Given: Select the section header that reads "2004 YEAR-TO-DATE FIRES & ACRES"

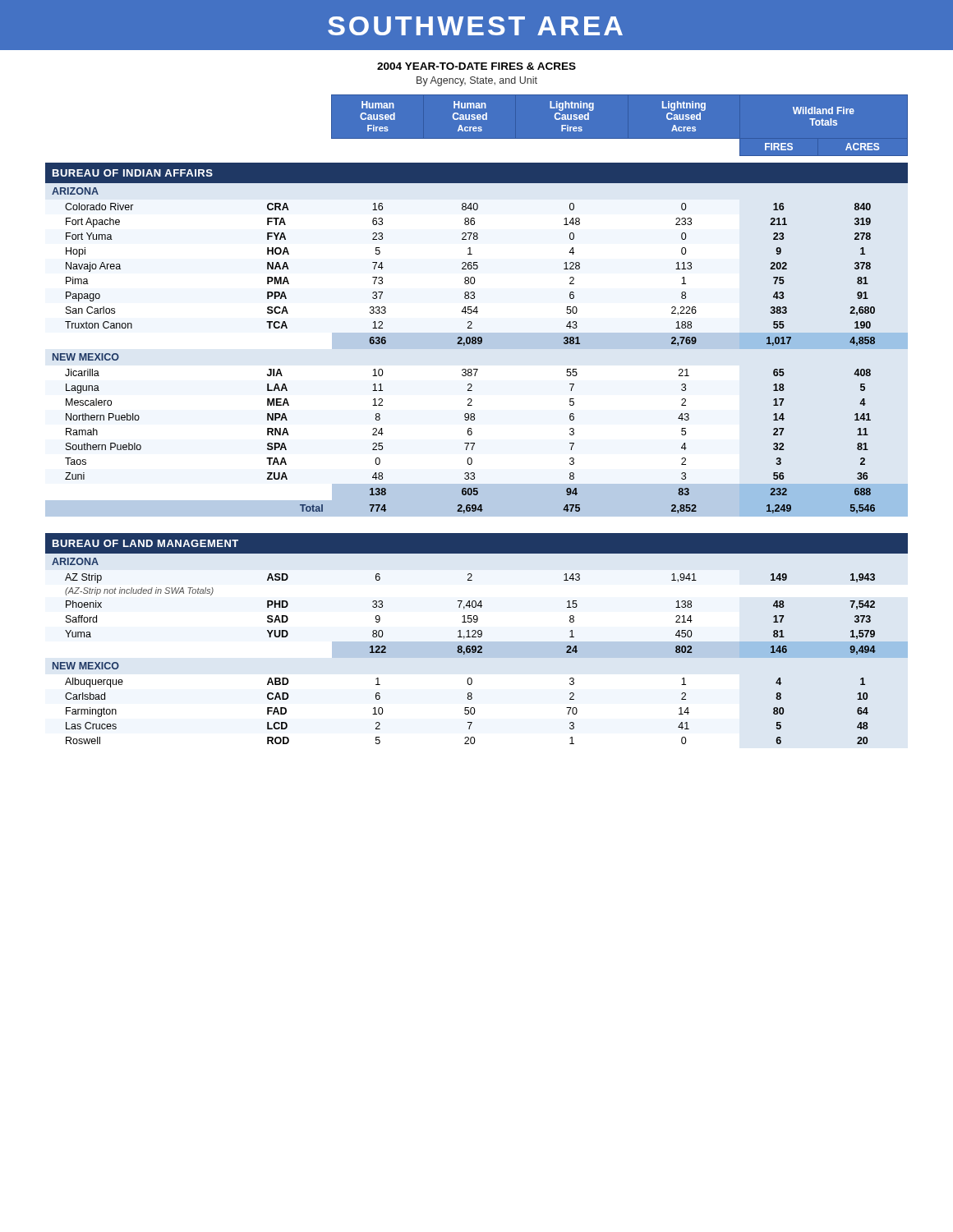Looking at the screenshot, I should point(476,66).
